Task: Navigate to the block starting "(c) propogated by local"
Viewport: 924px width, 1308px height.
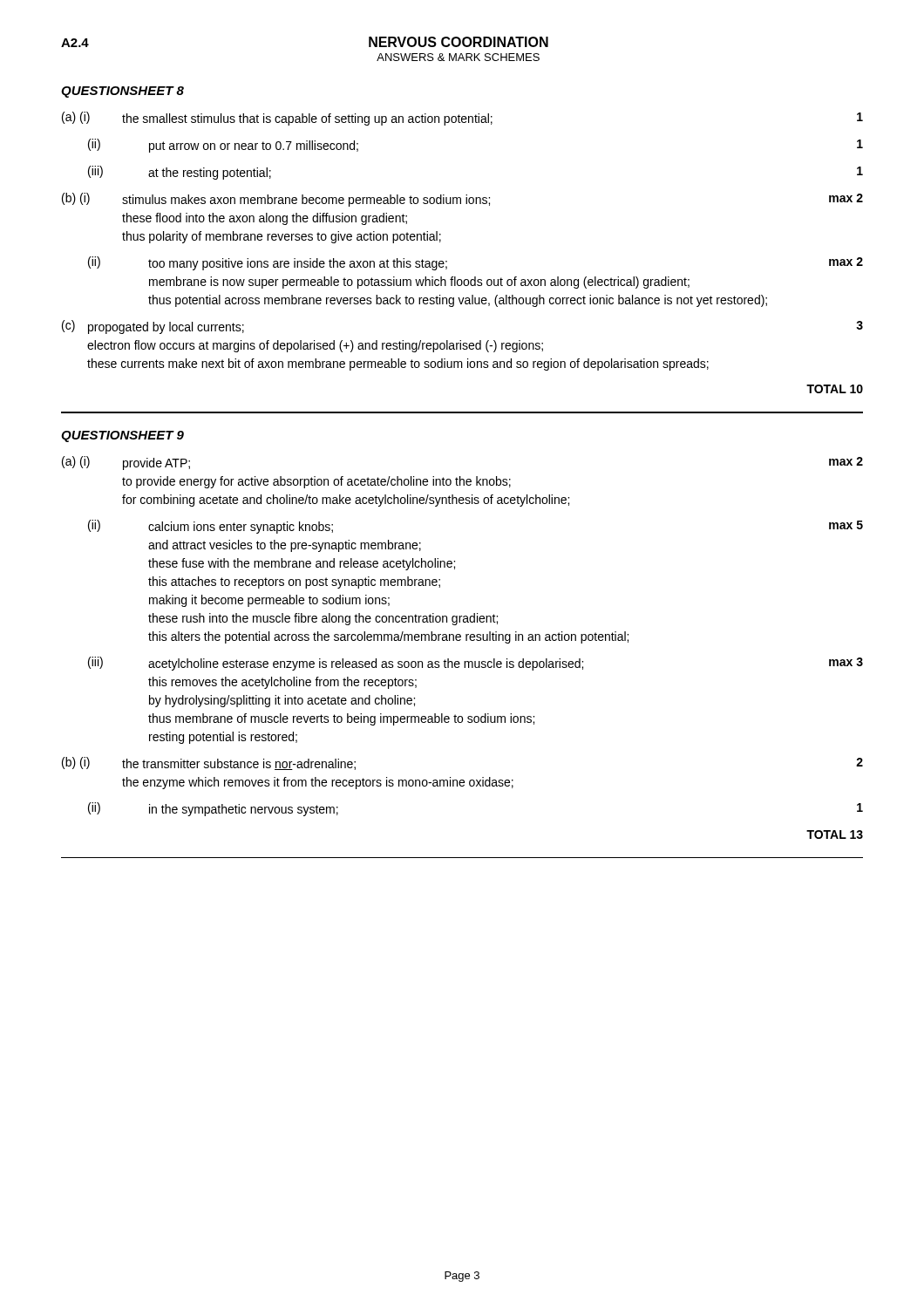Action: (x=462, y=346)
